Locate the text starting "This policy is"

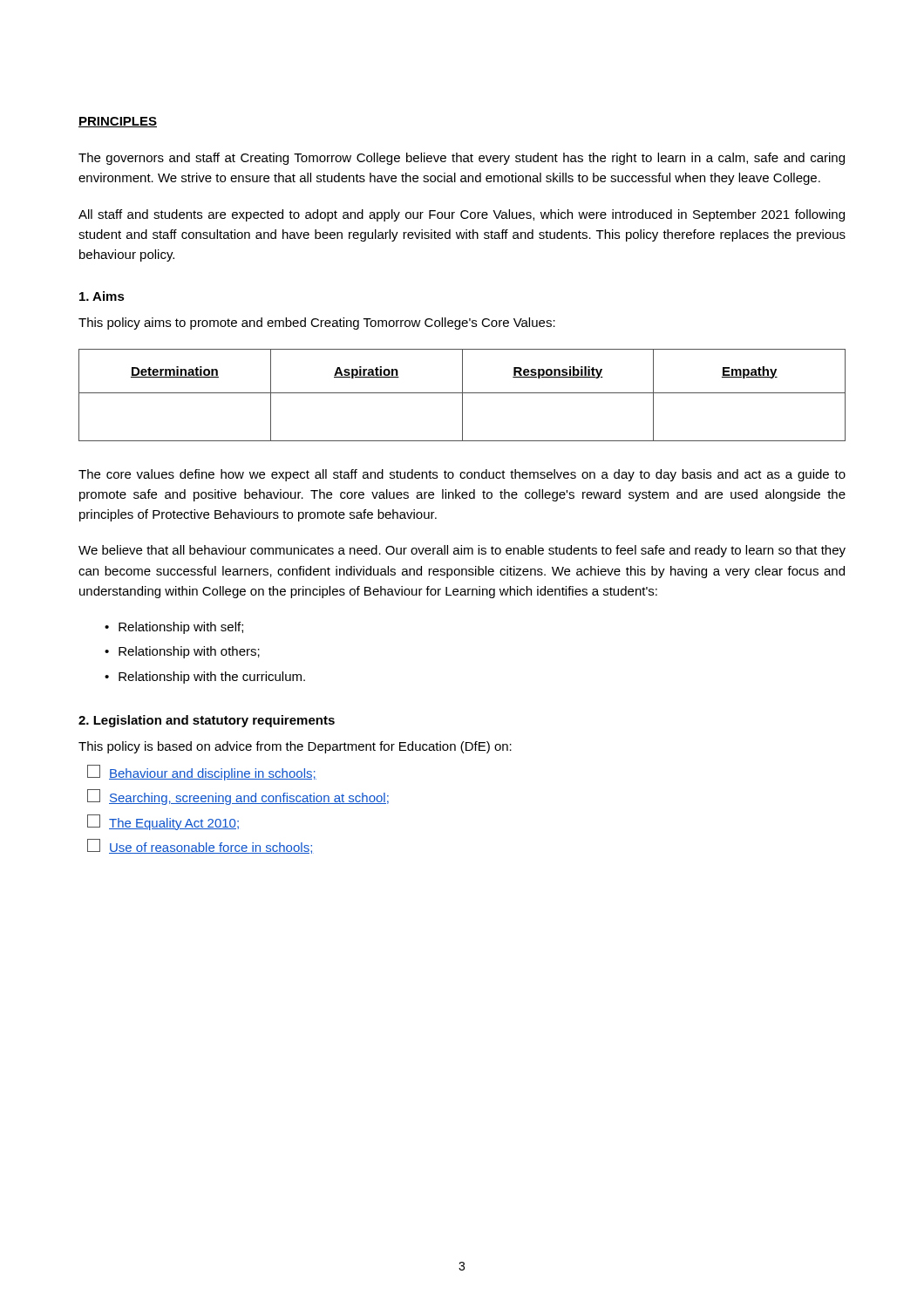(295, 746)
